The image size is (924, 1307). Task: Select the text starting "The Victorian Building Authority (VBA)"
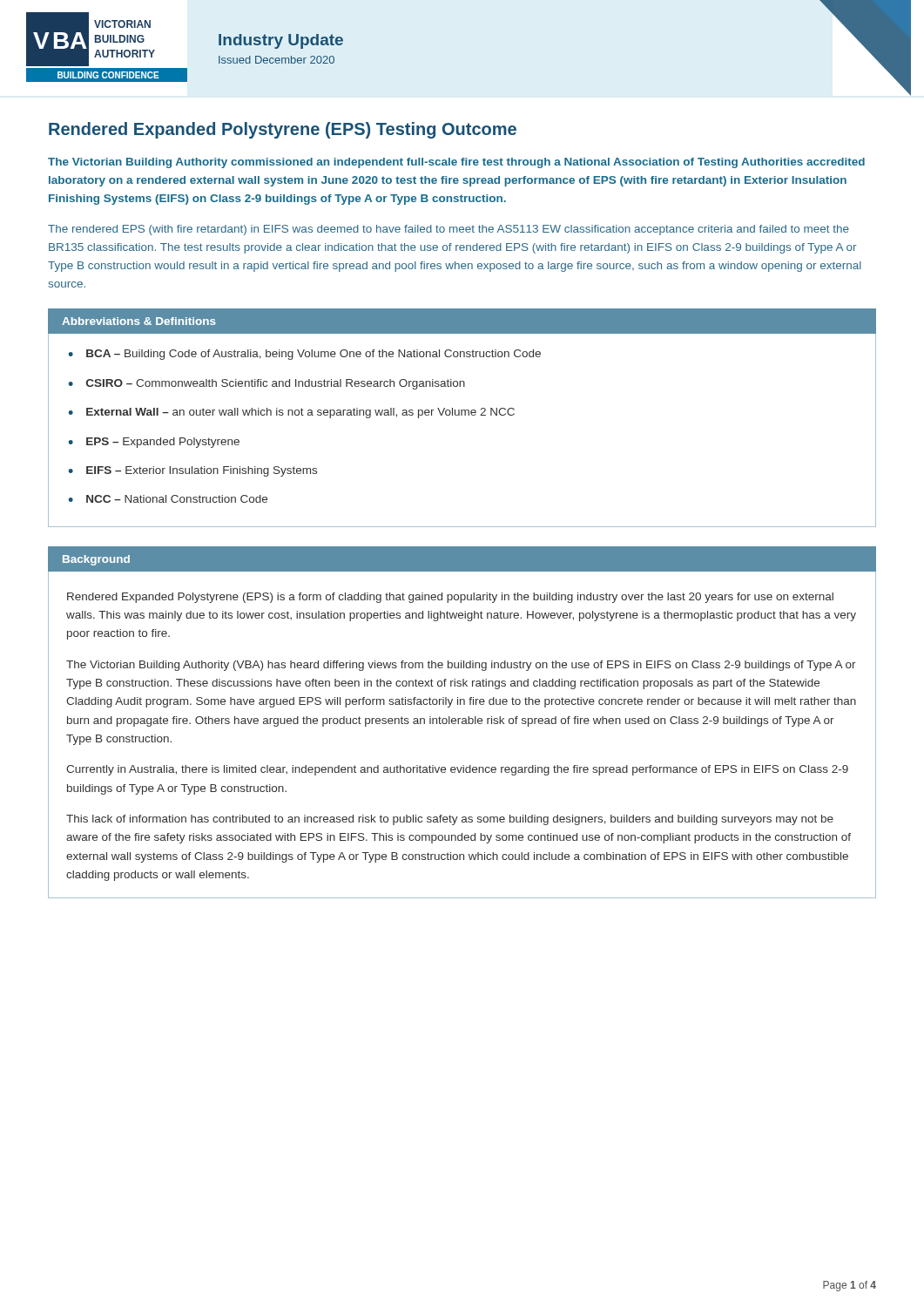point(461,701)
